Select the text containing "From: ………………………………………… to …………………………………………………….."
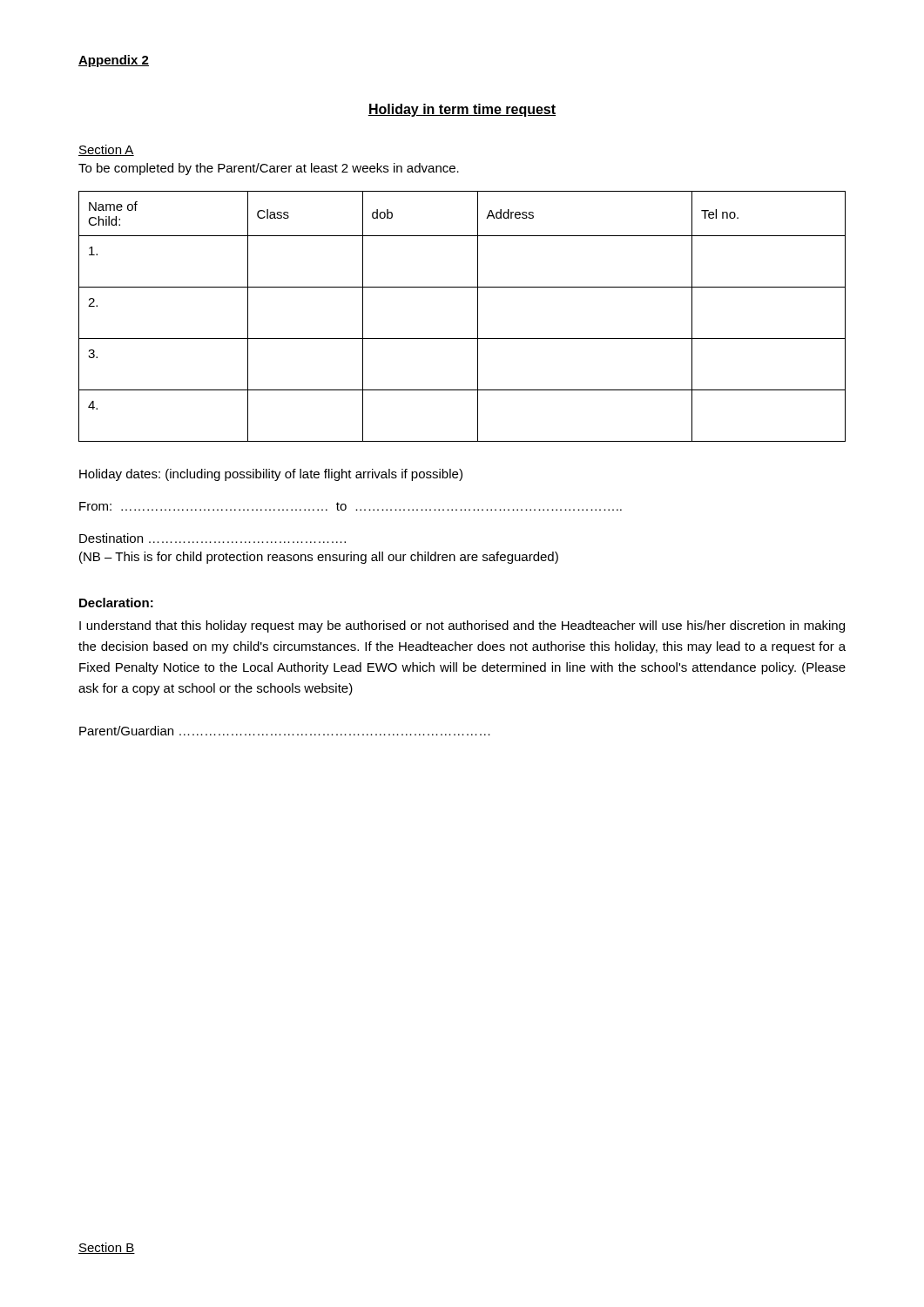This screenshot has height=1307, width=924. [x=462, y=506]
